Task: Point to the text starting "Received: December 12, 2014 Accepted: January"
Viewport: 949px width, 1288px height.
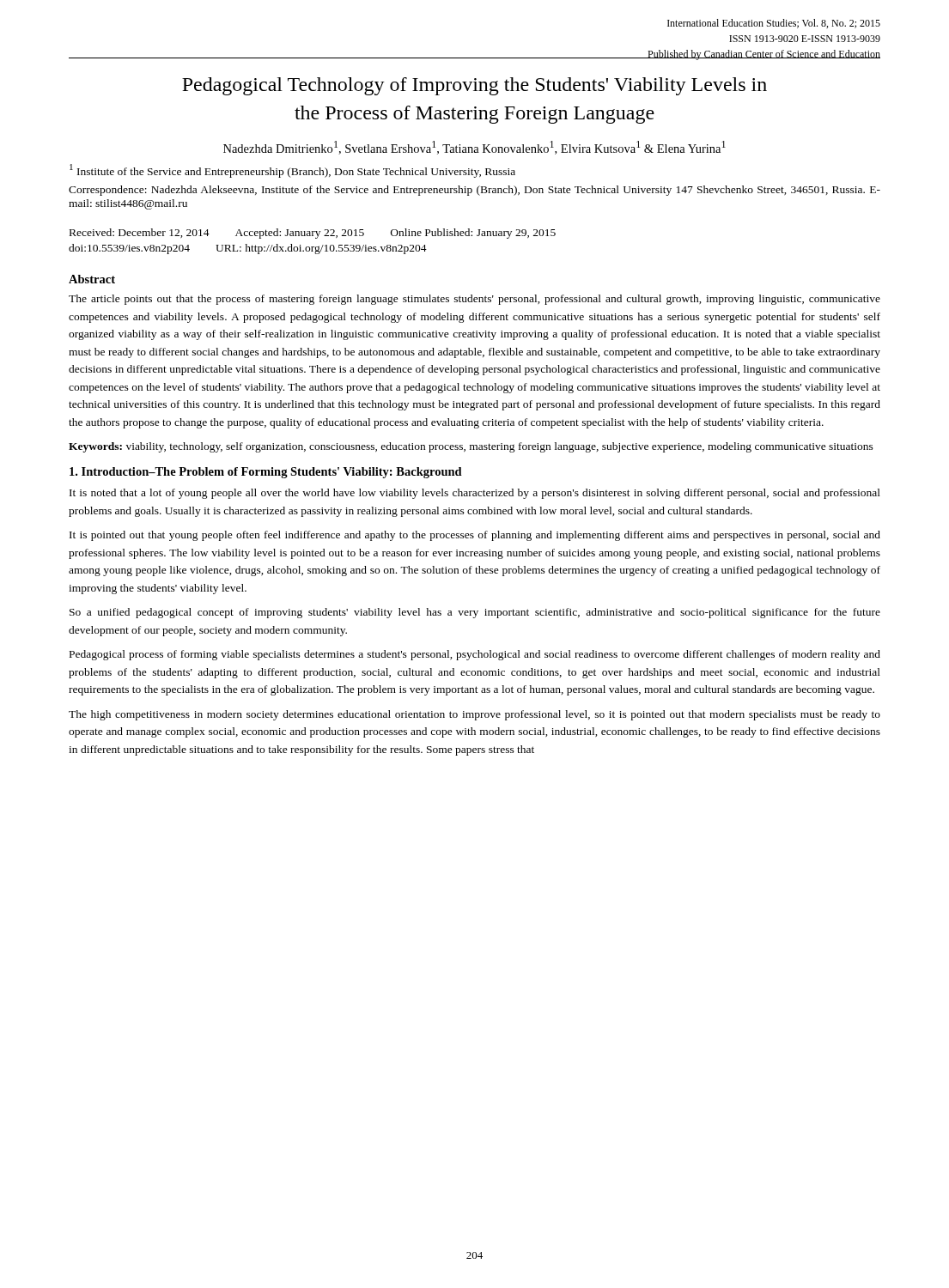Action: (474, 241)
